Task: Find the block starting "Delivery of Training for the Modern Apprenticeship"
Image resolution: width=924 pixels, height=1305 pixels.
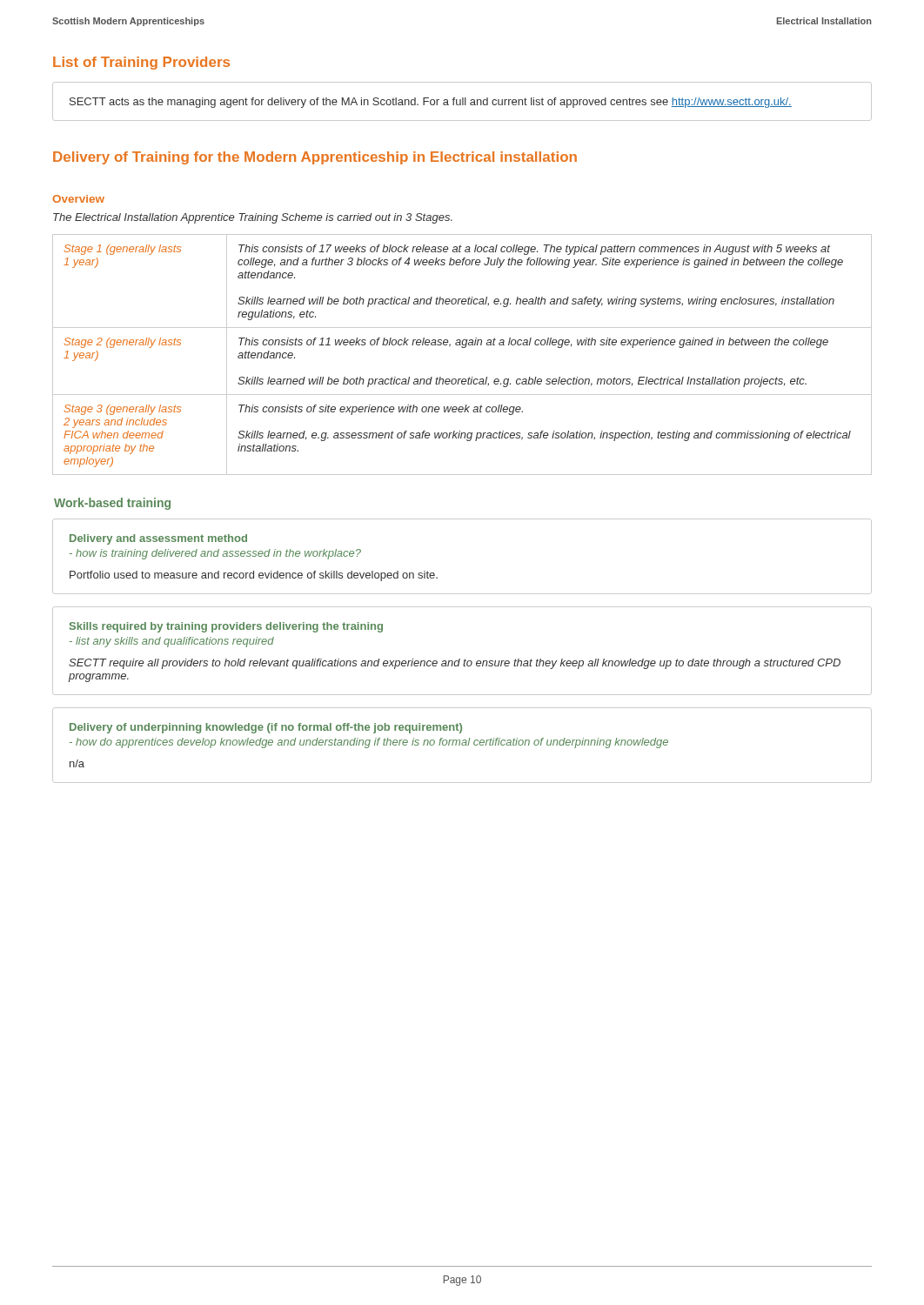Action: pos(315,157)
